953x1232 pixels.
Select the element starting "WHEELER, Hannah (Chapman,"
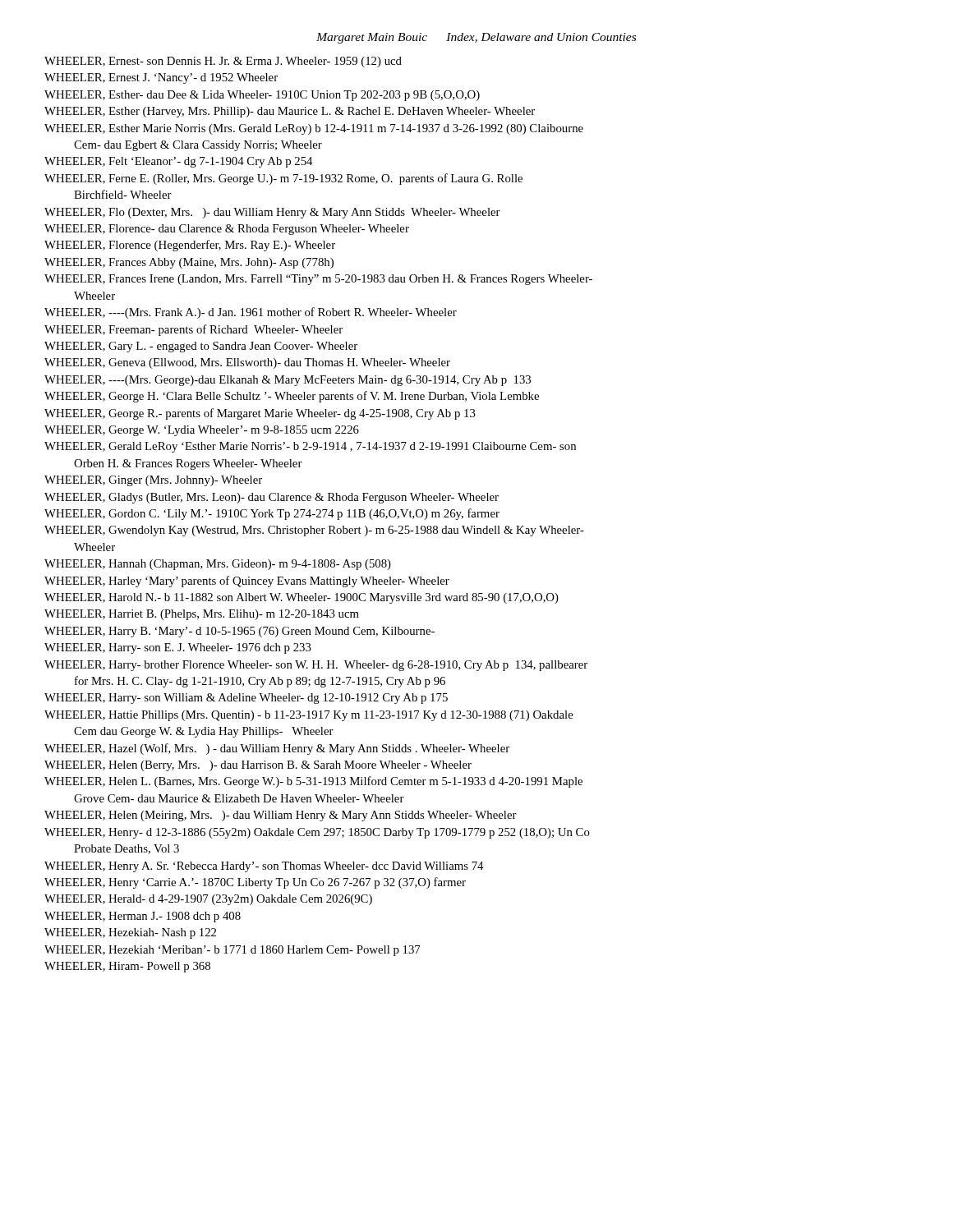[218, 564]
